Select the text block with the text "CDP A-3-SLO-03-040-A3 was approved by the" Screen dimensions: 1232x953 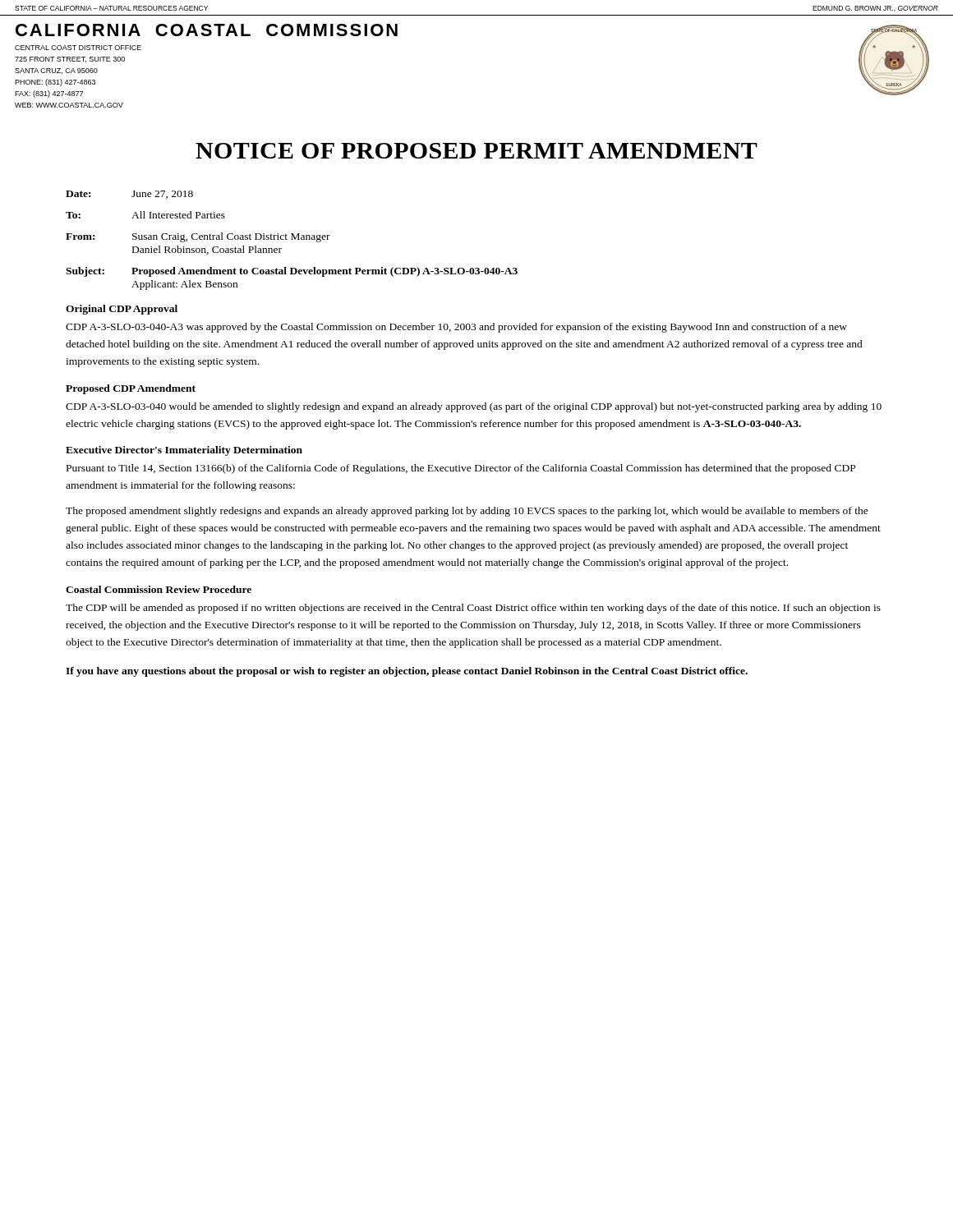click(464, 344)
